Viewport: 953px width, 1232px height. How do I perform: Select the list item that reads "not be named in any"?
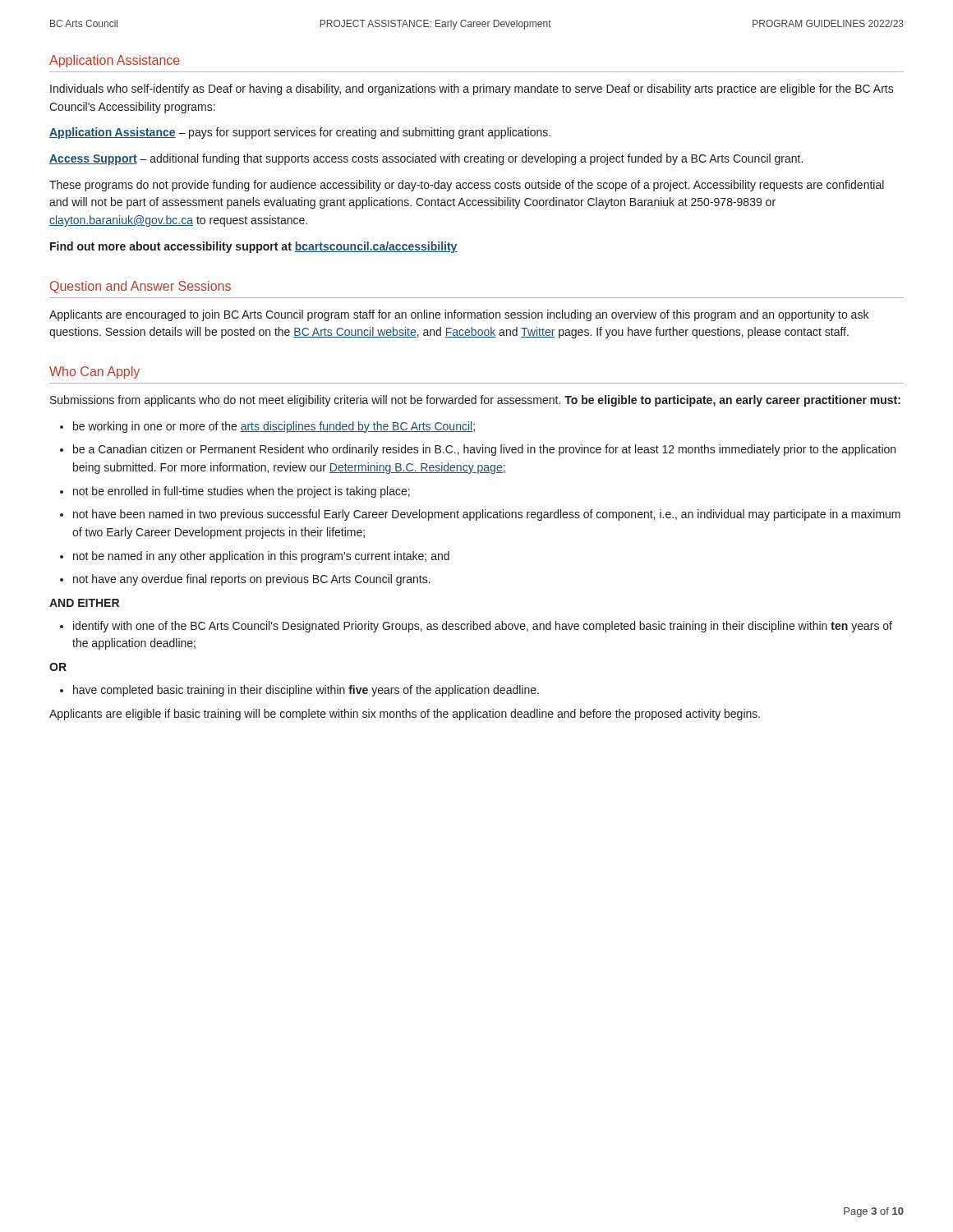tap(261, 556)
